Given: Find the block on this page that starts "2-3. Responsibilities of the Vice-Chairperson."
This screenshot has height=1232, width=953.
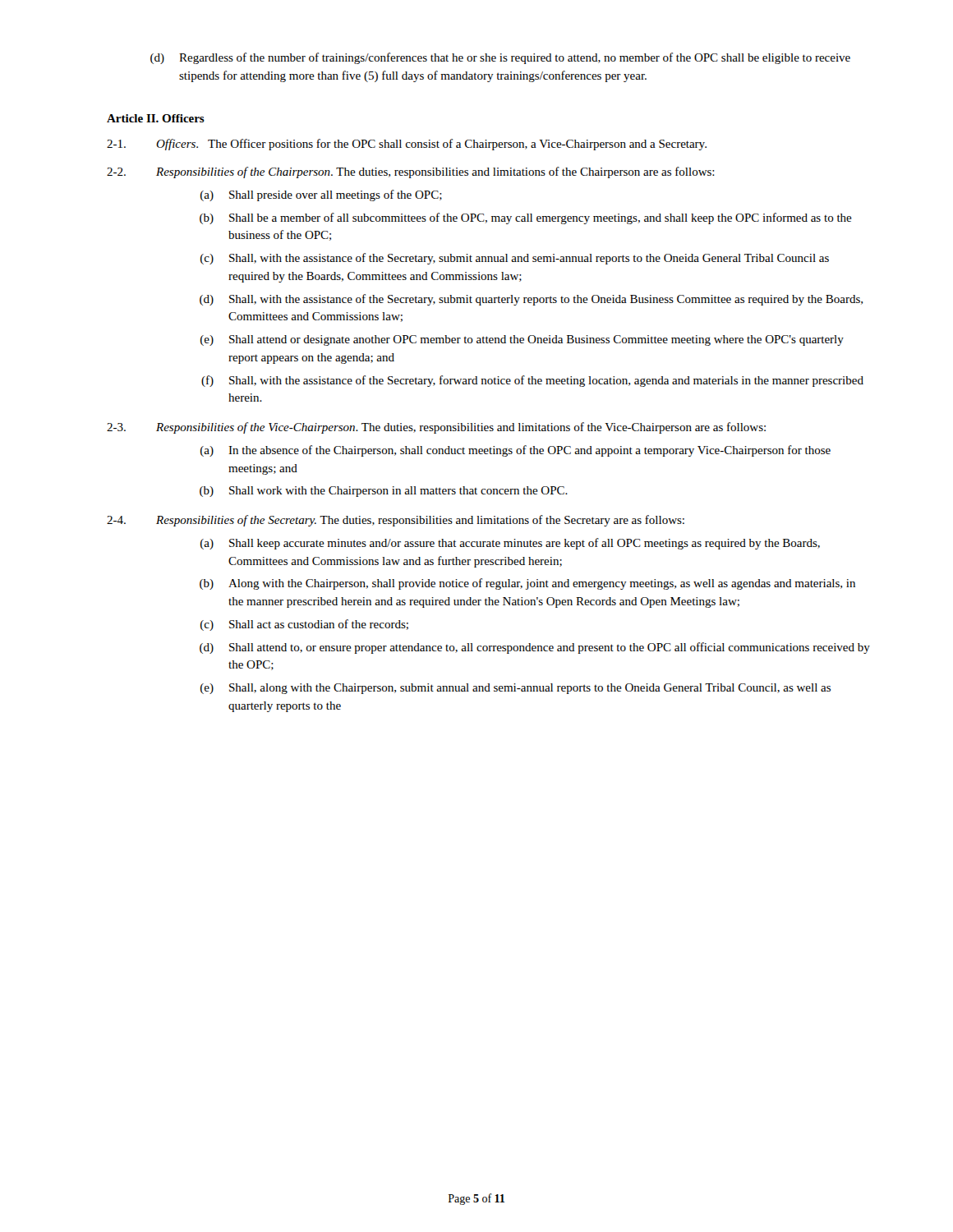Looking at the screenshot, I should tap(489, 462).
